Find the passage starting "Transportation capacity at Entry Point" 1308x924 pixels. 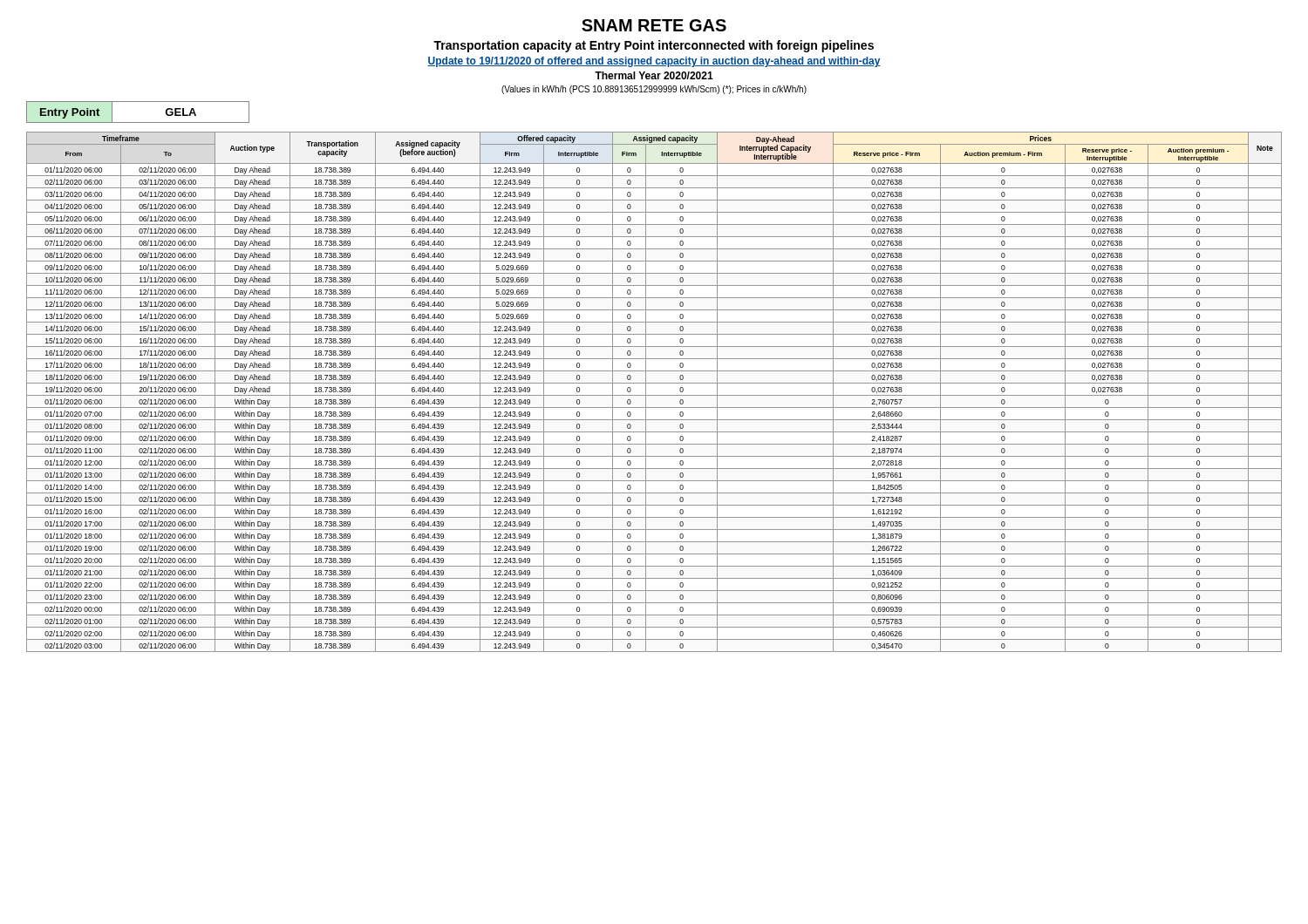[x=654, y=45]
